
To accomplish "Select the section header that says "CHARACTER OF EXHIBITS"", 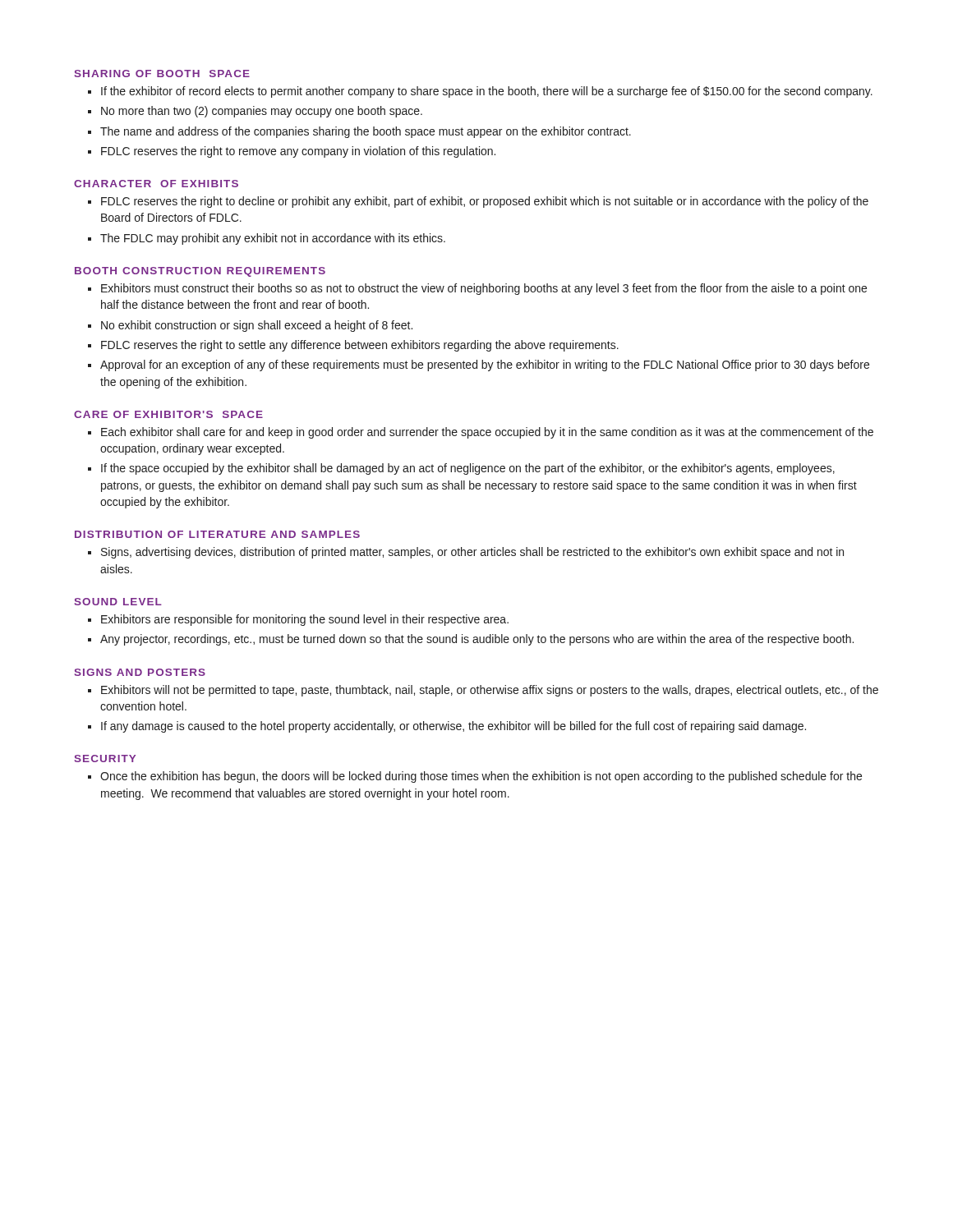I will coord(157,184).
